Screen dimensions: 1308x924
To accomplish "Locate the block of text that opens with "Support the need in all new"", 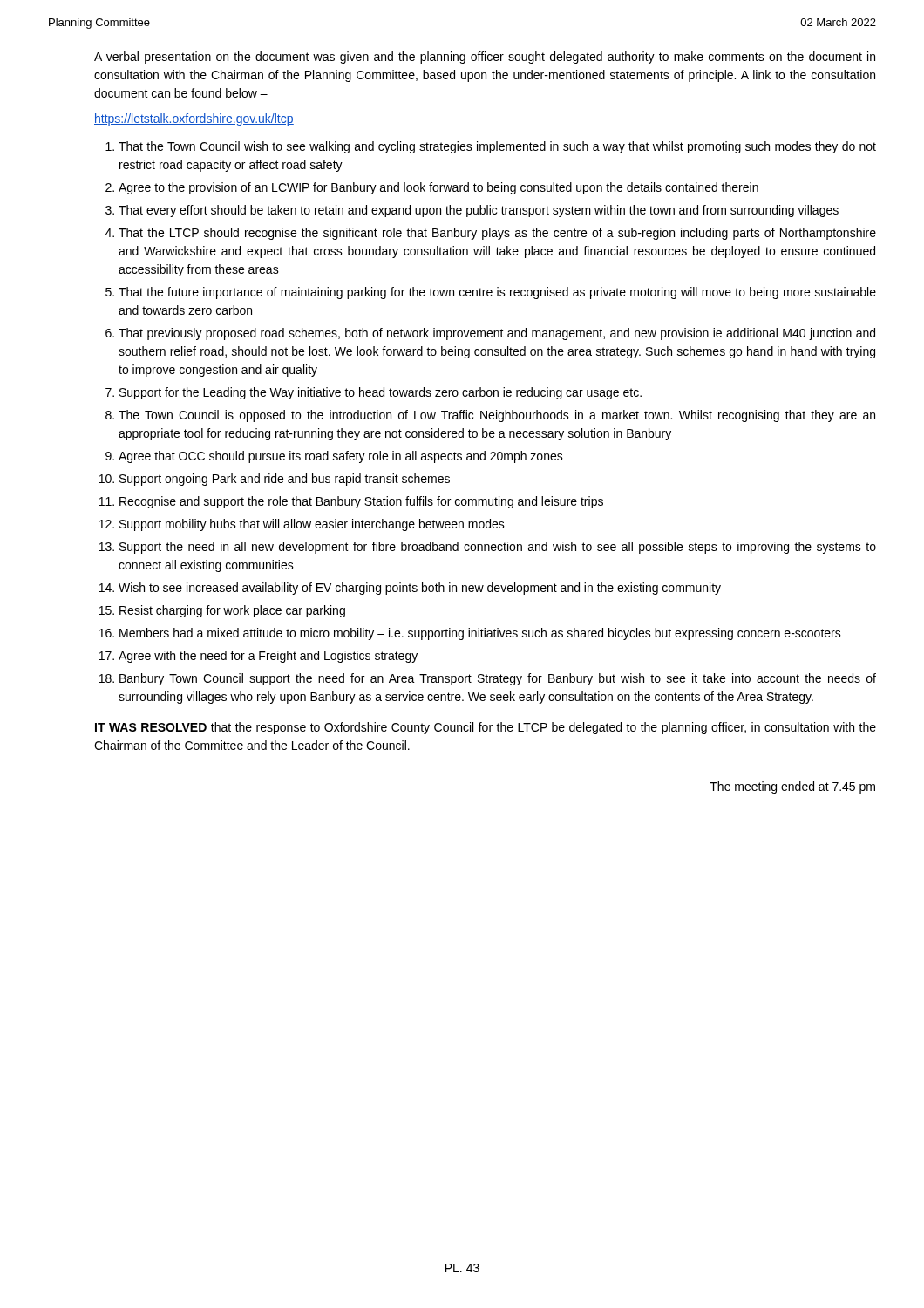I will click(497, 556).
